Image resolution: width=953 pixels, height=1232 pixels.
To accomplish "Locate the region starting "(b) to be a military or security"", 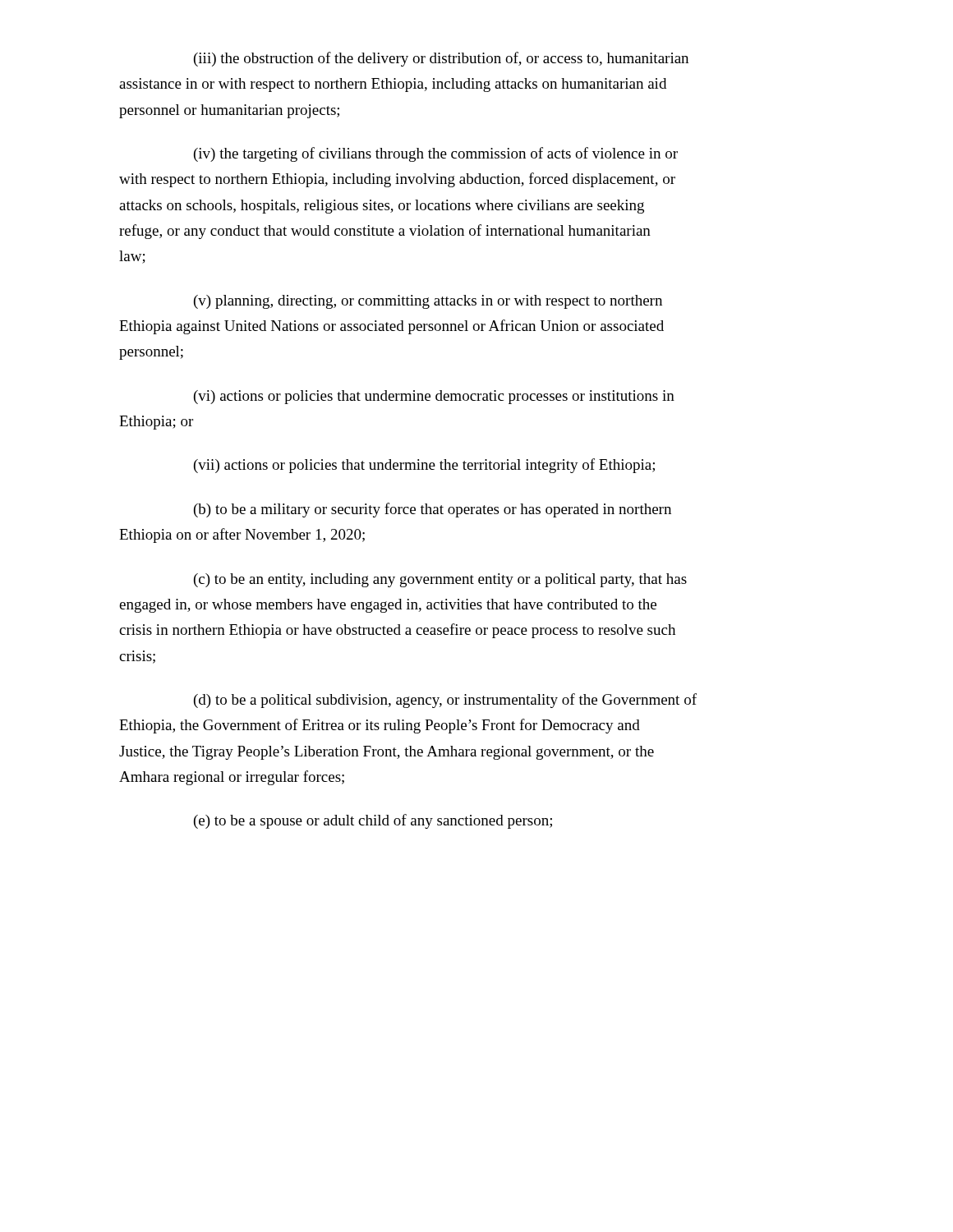I will click(x=476, y=522).
